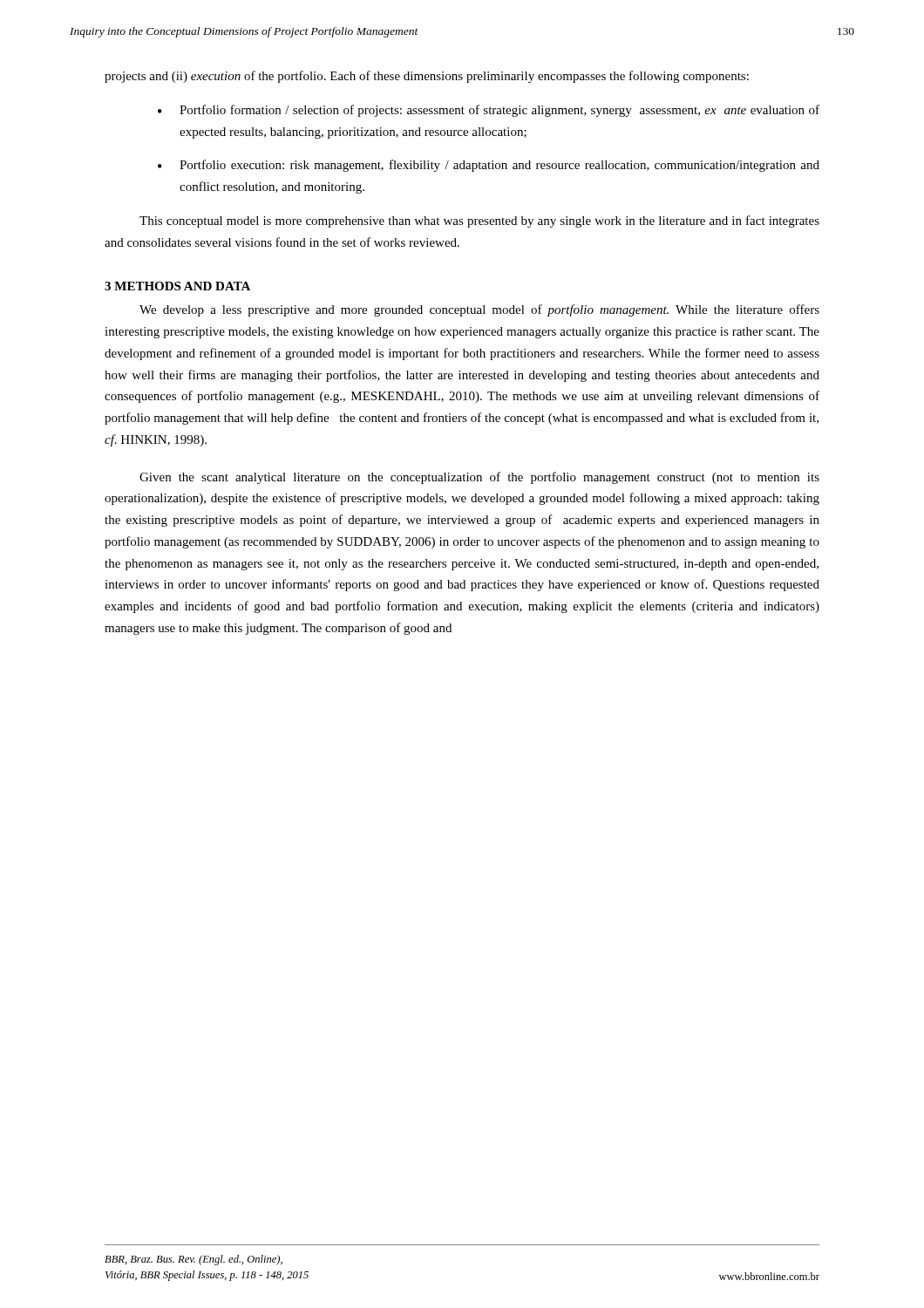Locate the block of text that opens with "Given the scant analytical literature on the"

[462, 552]
